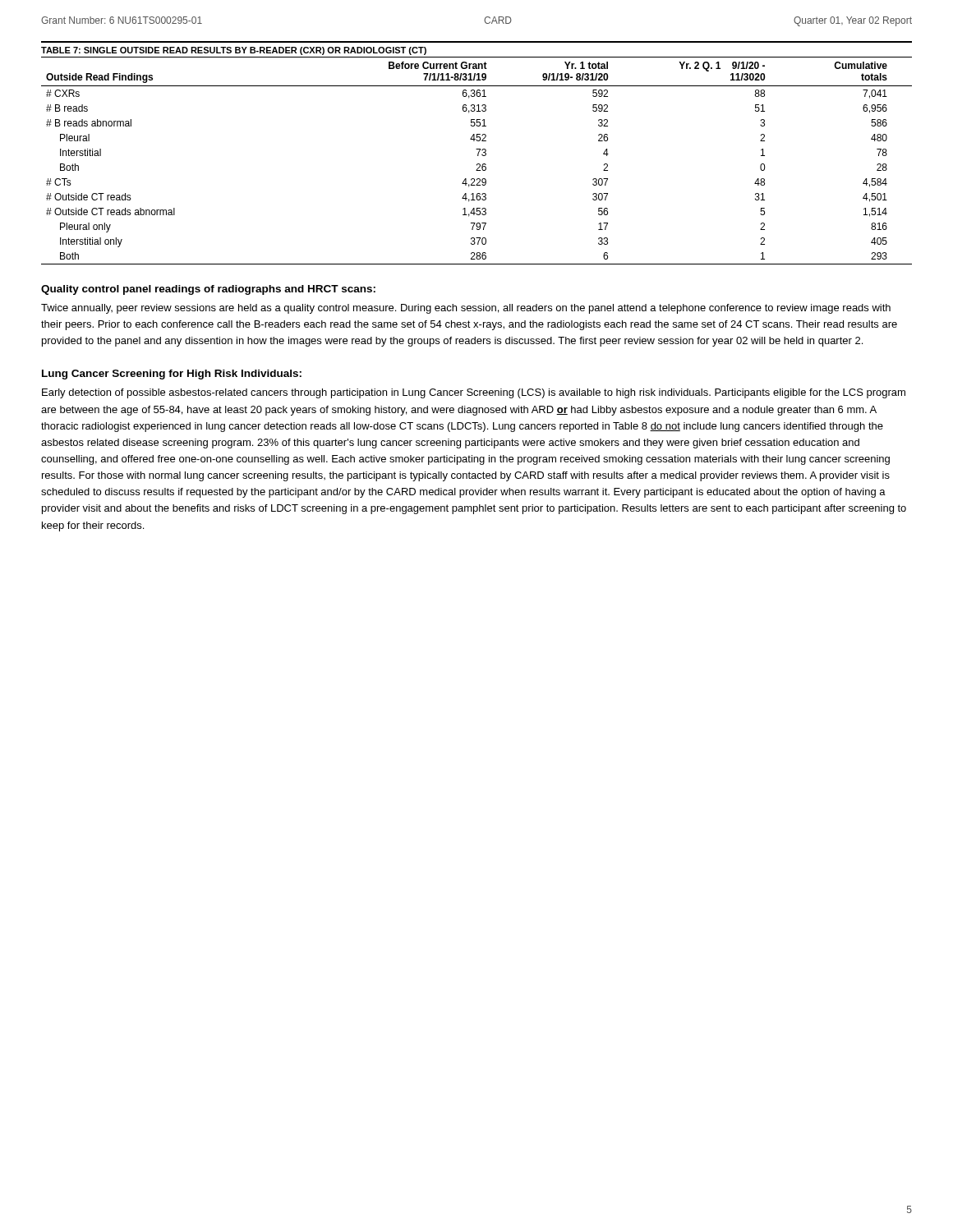Find the text block containing "Twice annually, peer review sessions are held as"
The width and height of the screenshot is (953, 1232).
469,324
